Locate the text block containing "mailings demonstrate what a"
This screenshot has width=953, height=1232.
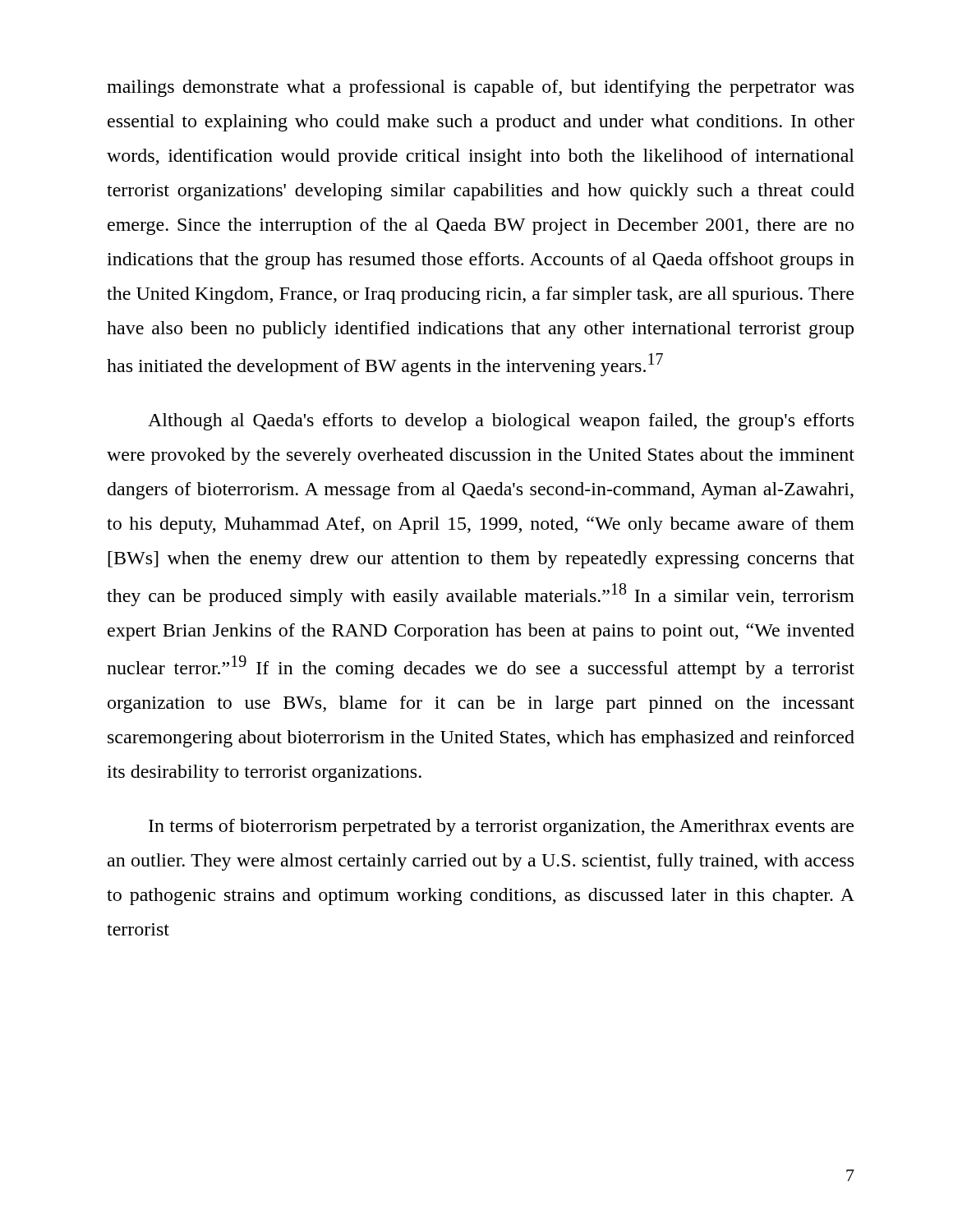point(481,226)
